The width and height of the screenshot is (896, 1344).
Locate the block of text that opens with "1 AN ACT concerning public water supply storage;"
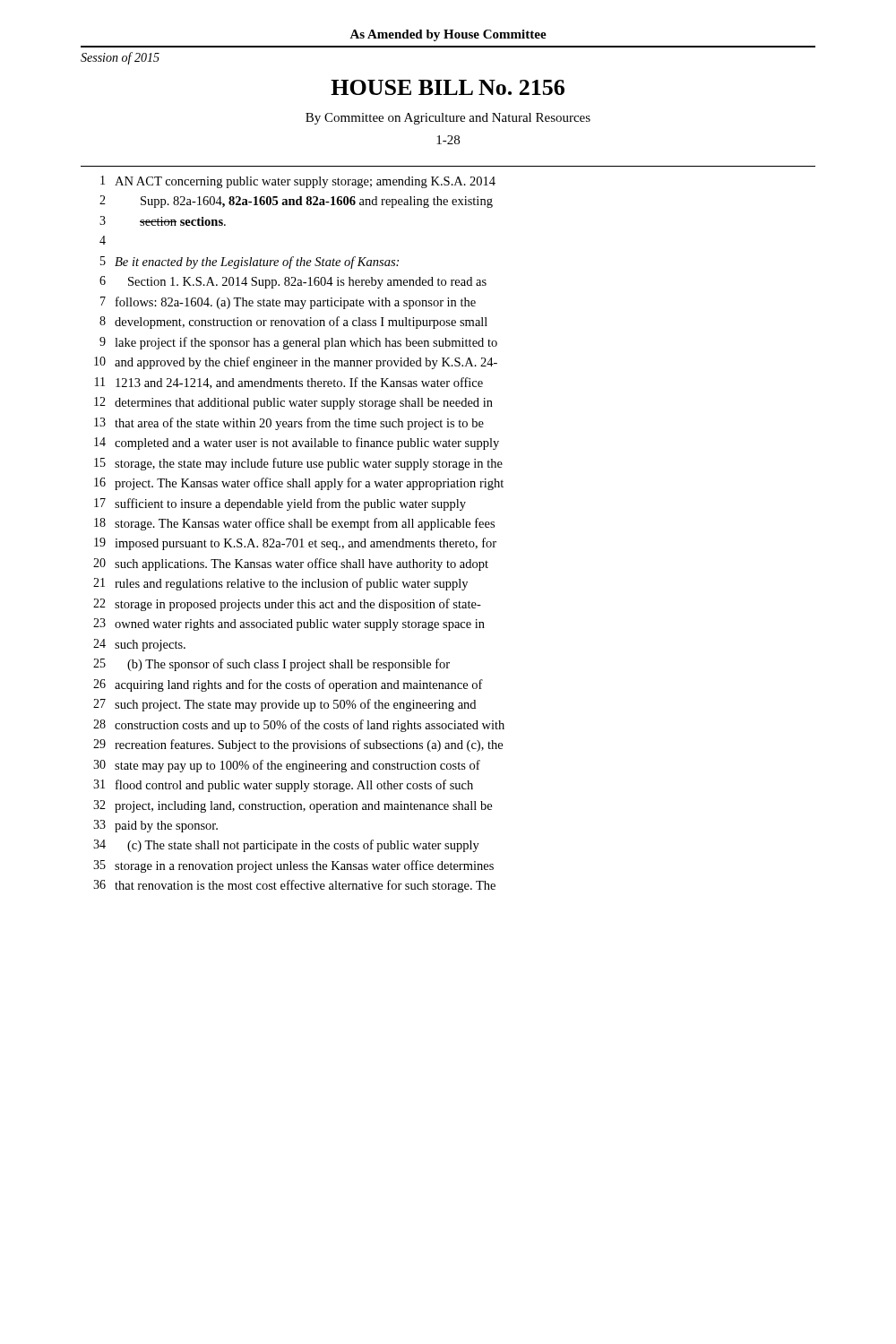click(448, 534)
